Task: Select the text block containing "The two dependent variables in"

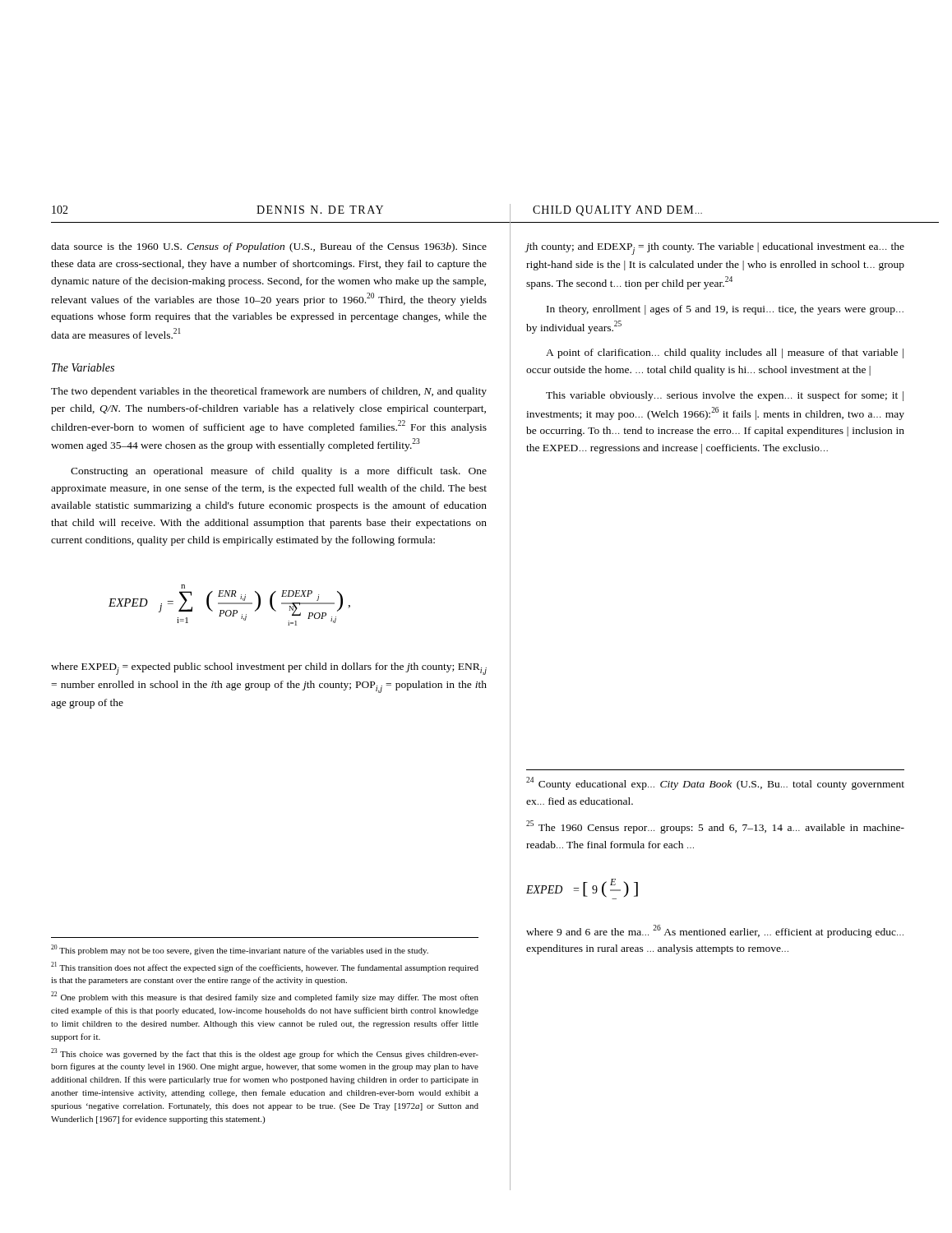Action: coord(269,466)
